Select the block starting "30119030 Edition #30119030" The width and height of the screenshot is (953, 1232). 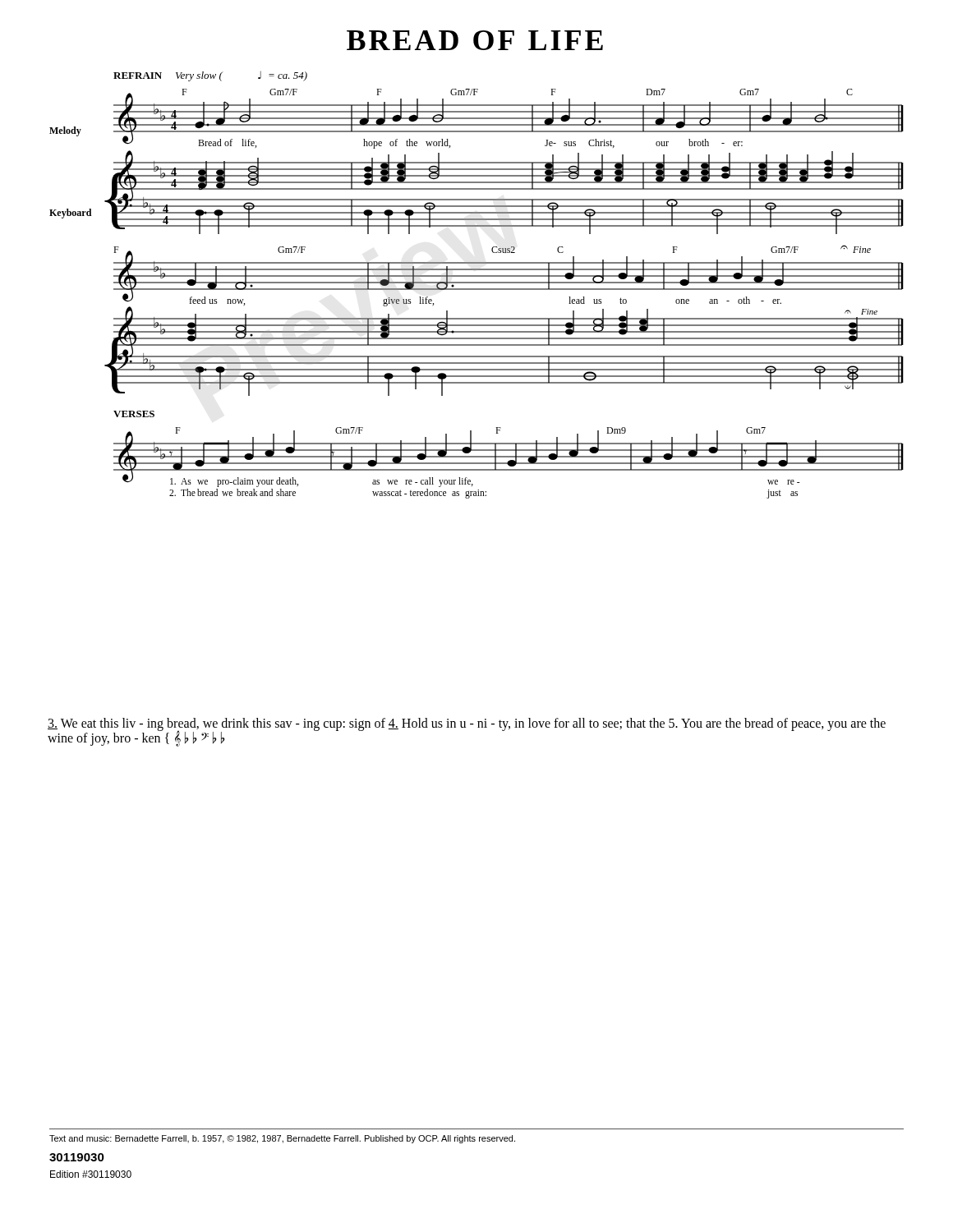(x=90, y=1165)
